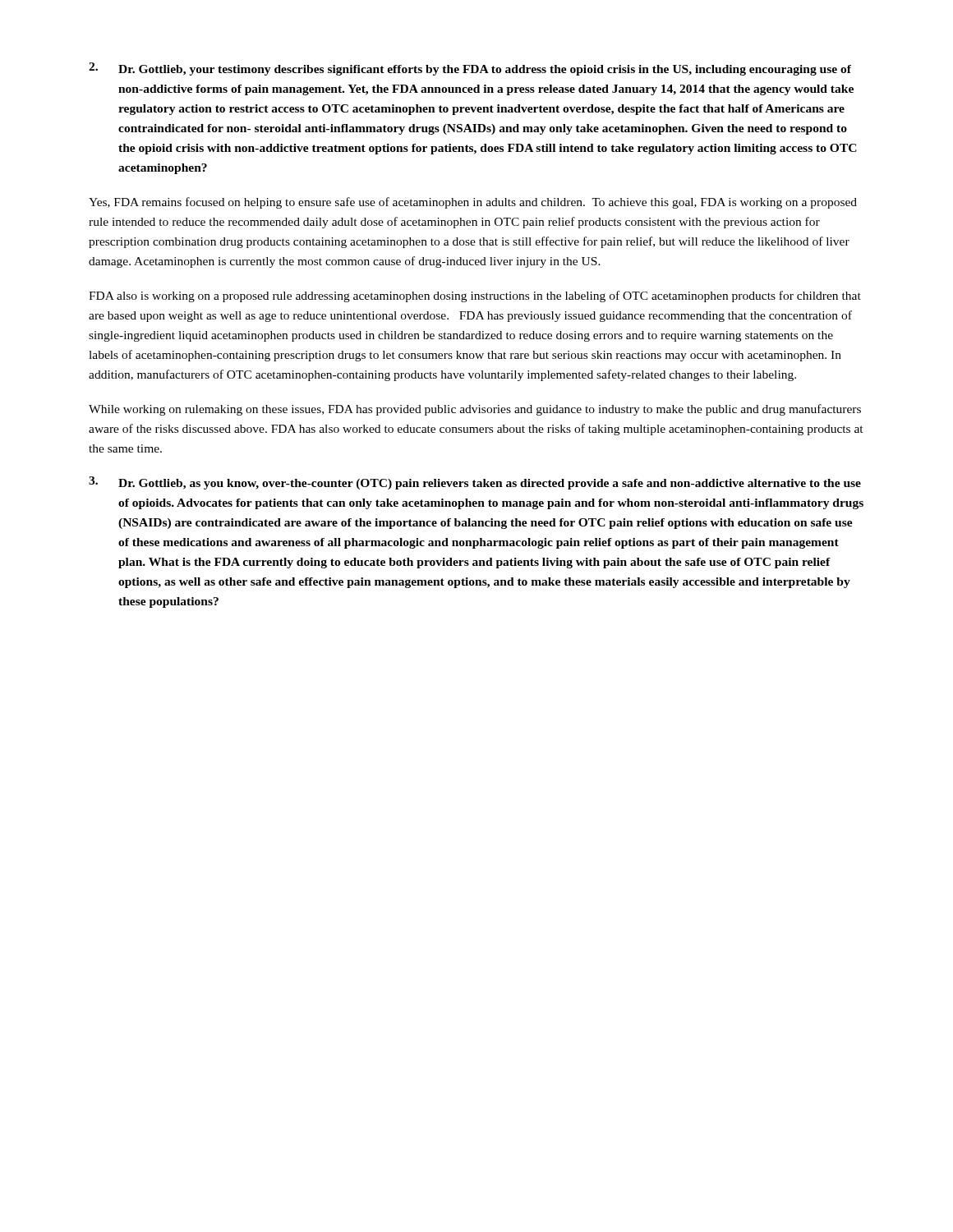
Task: Select the element starting "FDA also is working on a proposed rule"
Action: 475,335
